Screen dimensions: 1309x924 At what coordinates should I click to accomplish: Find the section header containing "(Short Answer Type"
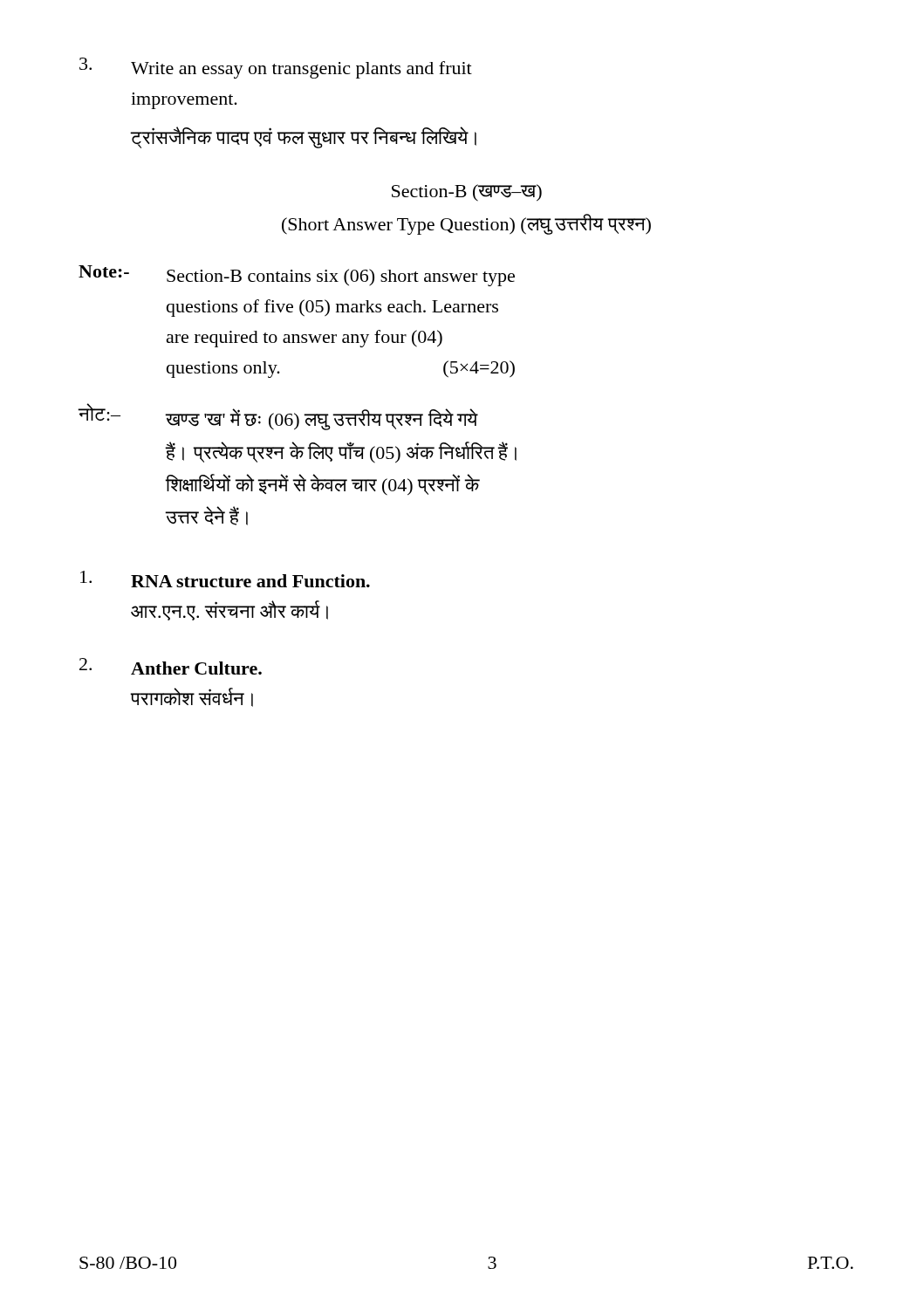tap(466, 223)
